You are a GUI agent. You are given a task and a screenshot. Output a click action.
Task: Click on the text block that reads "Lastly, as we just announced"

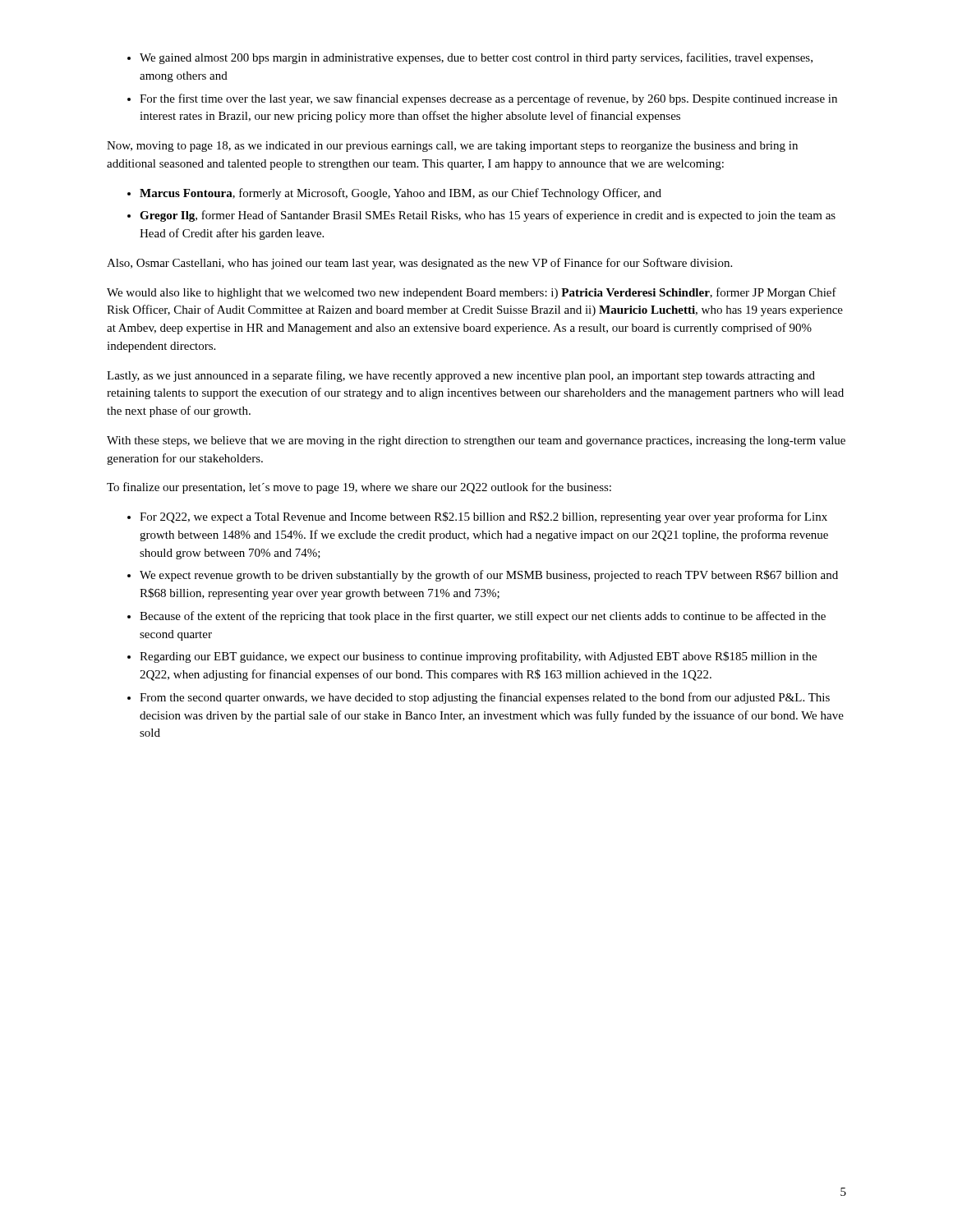[475, 393]
